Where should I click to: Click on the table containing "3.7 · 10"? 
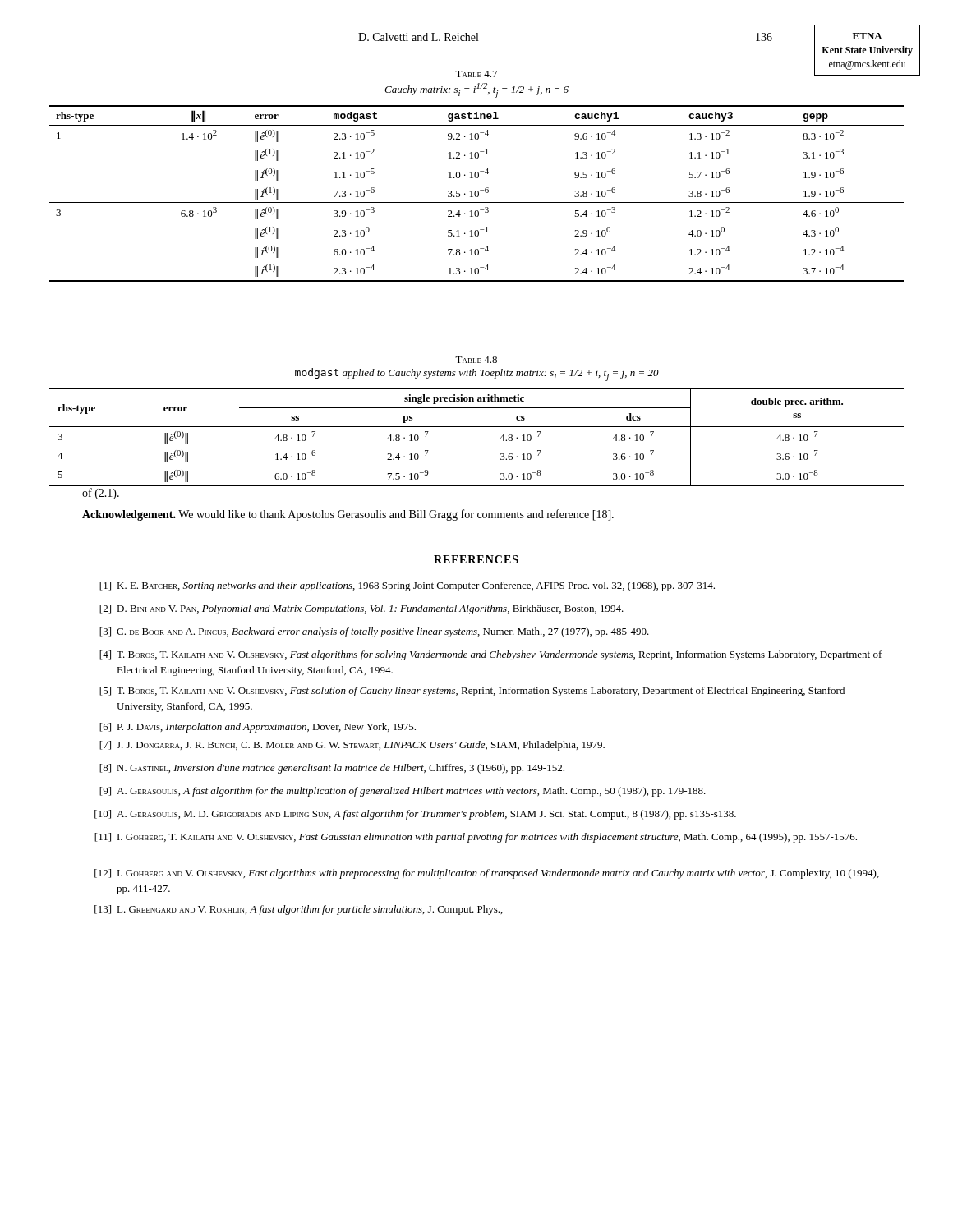476,193
